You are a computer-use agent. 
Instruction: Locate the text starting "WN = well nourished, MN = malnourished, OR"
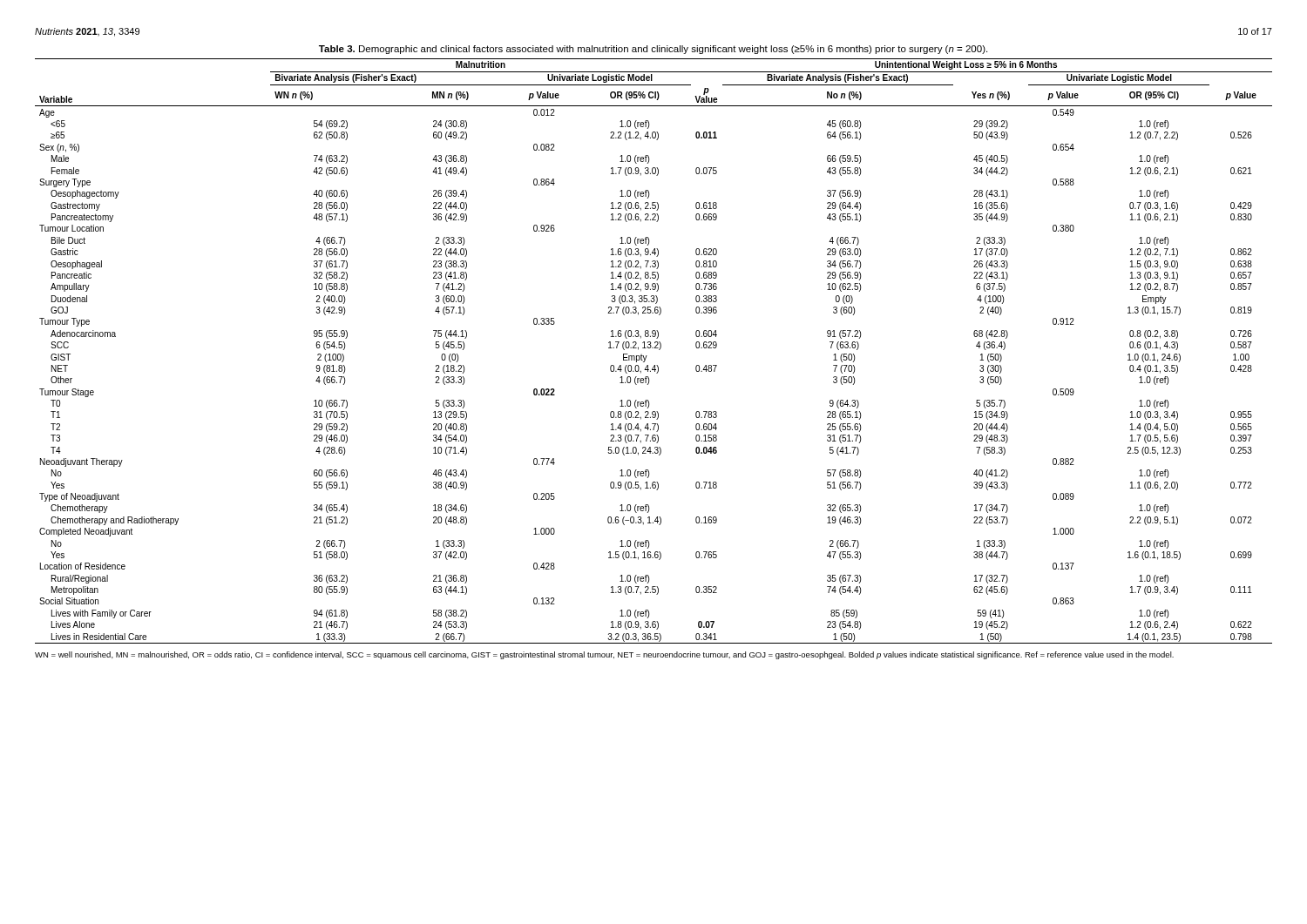coord(604,654)
